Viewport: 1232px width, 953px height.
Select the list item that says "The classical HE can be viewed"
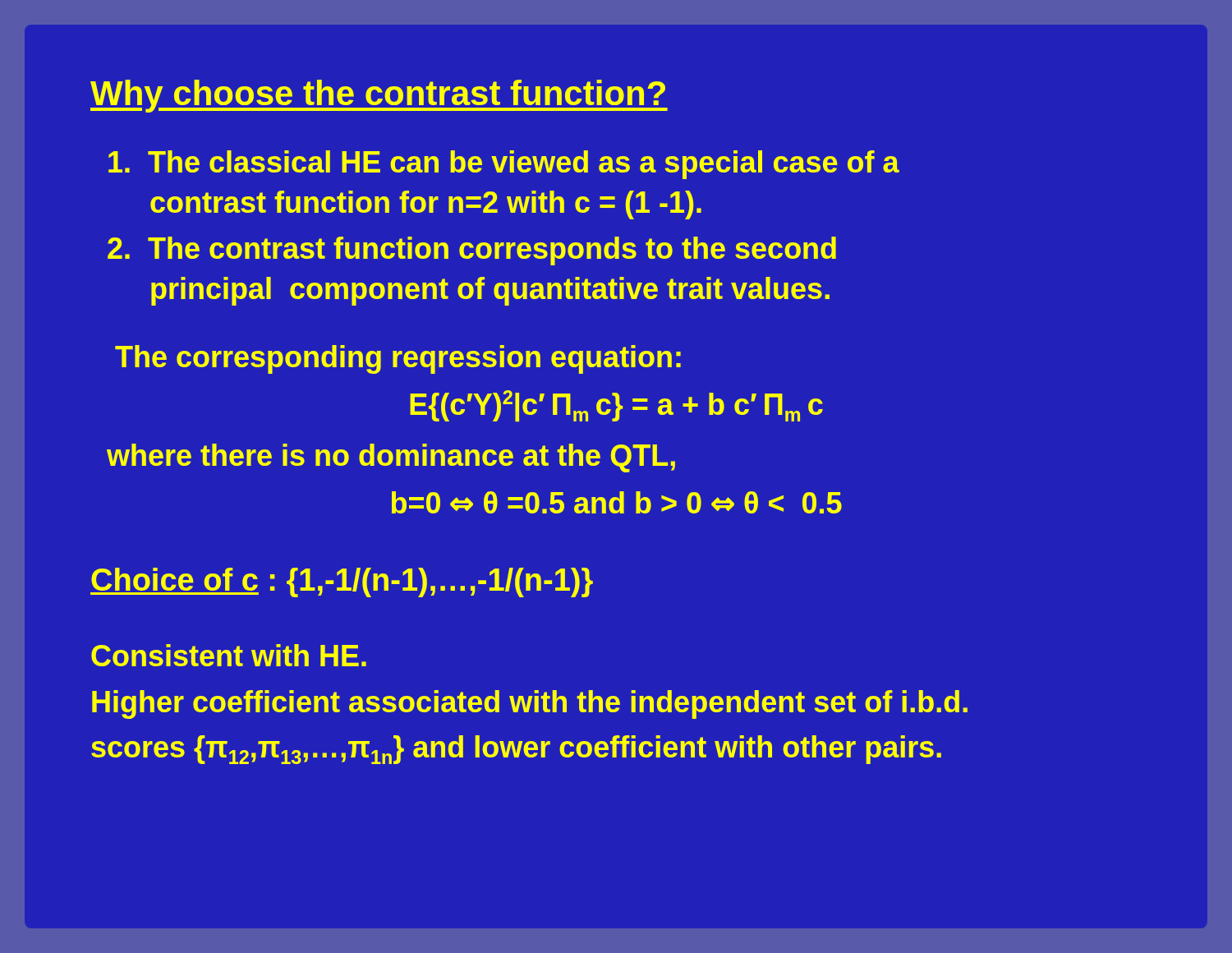(624, 184)
